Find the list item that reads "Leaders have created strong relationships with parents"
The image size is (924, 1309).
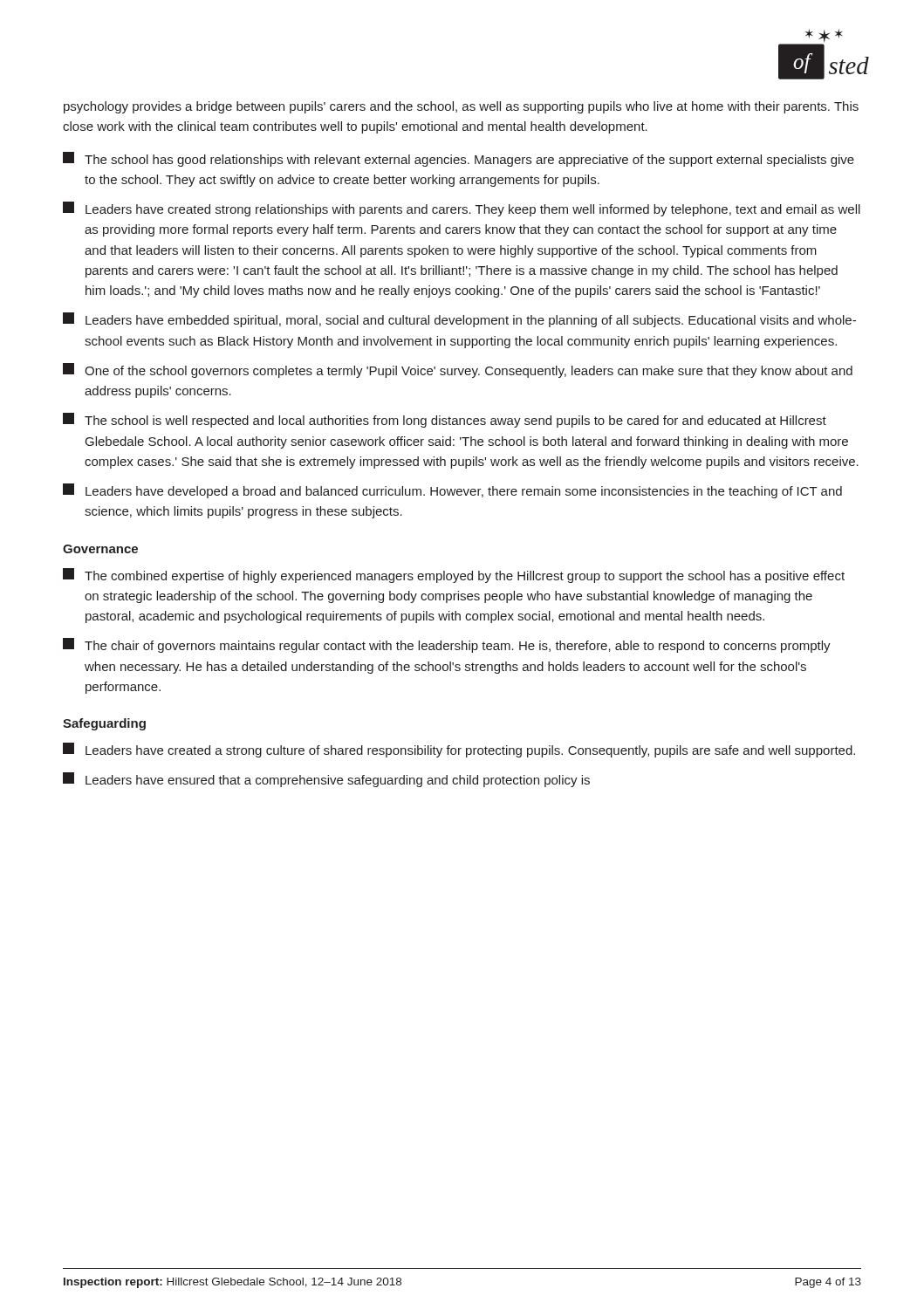(462, 250)
